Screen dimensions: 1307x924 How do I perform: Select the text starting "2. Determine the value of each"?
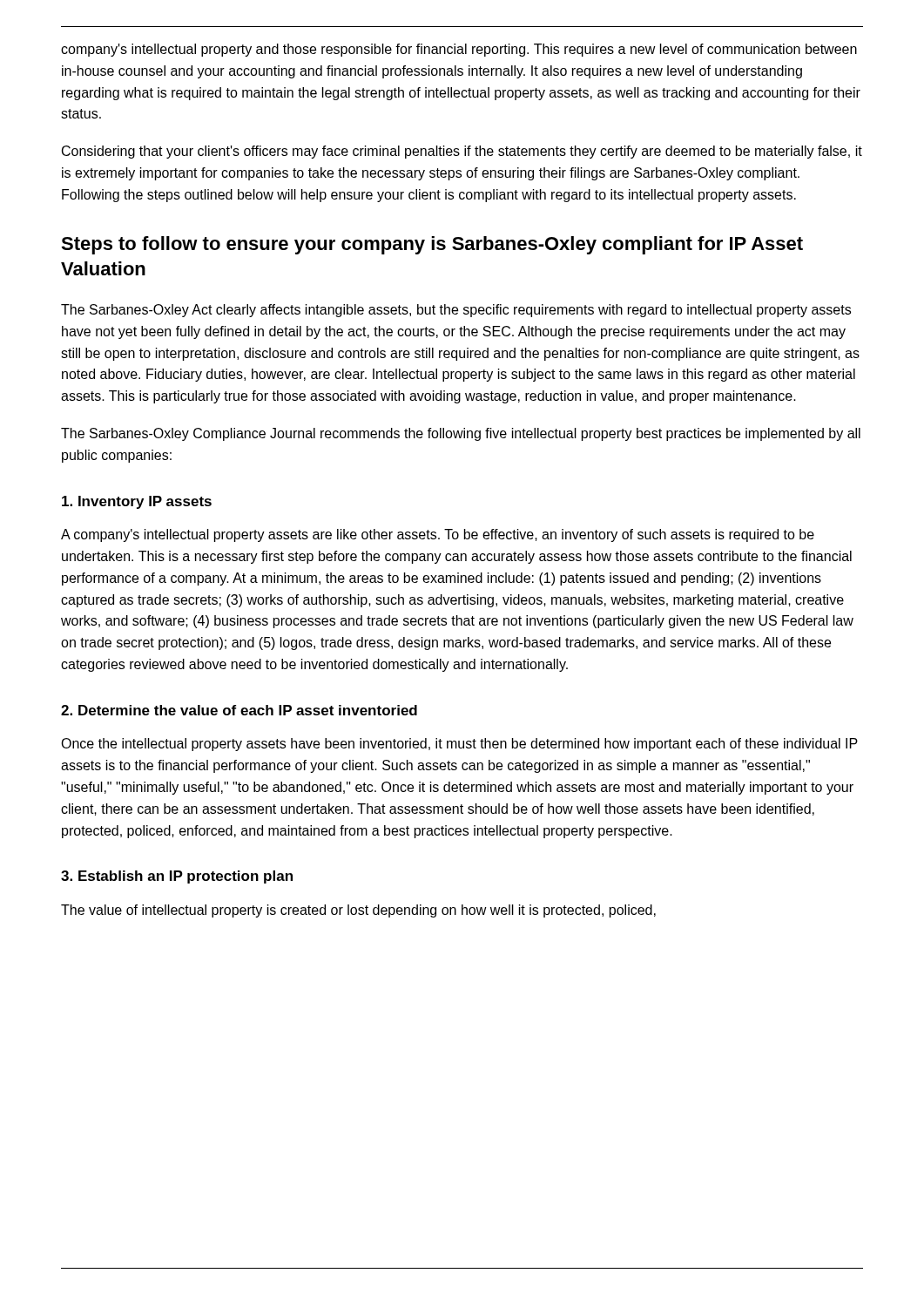click(x=239, y=710)
